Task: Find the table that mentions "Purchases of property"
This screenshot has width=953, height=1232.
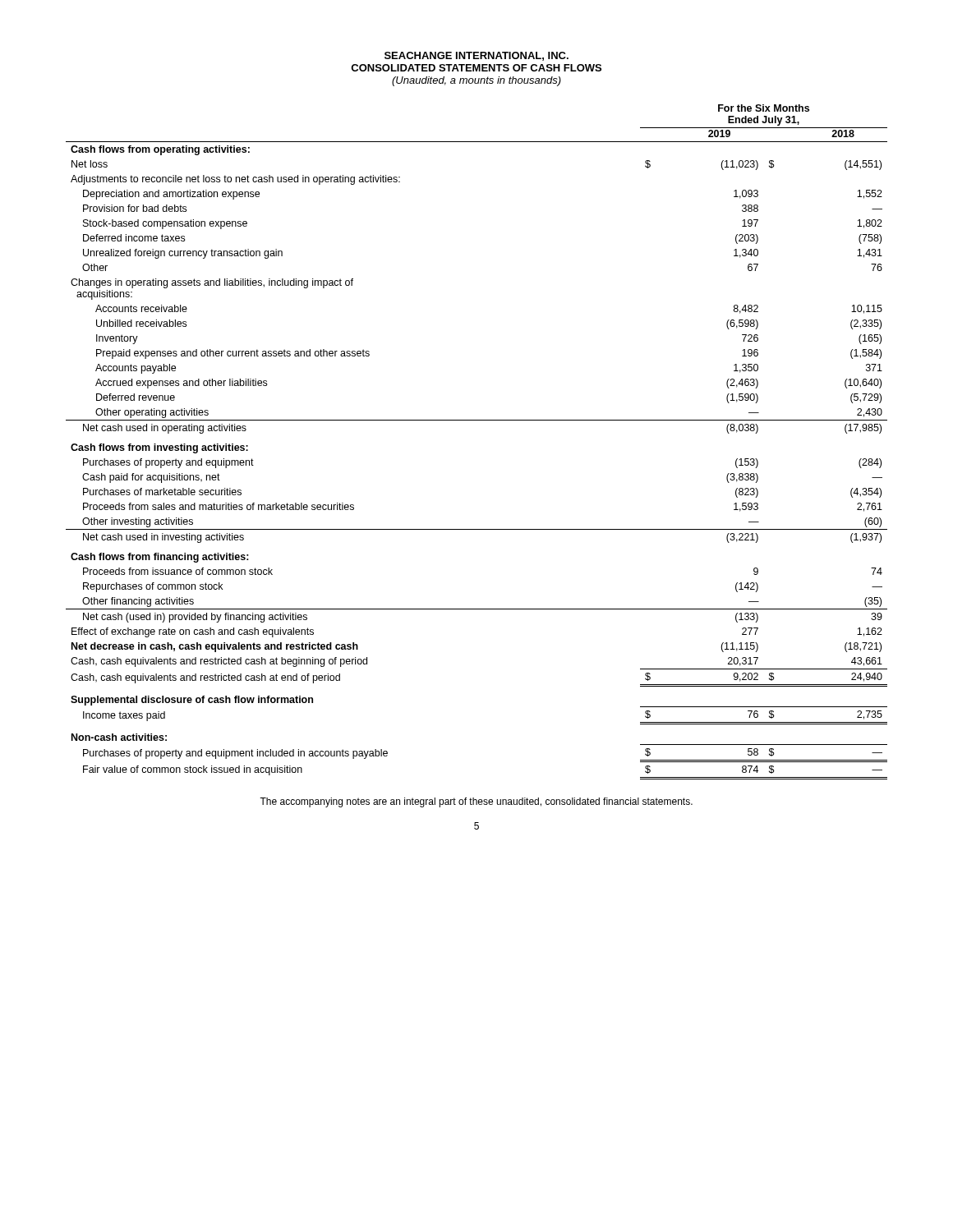Action: 476,440
